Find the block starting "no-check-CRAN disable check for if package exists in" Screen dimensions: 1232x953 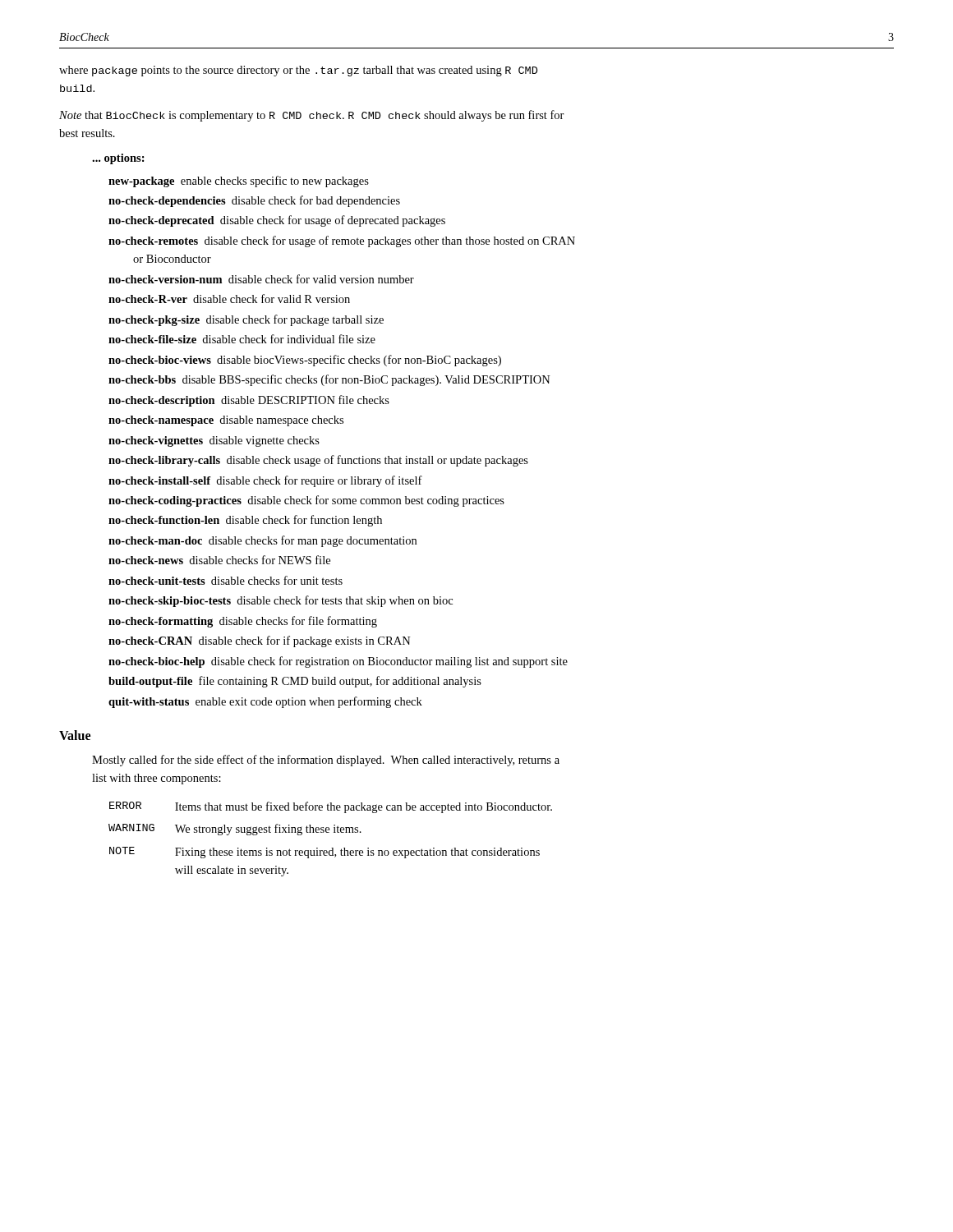pyautogui.click(x=259, y=641)
